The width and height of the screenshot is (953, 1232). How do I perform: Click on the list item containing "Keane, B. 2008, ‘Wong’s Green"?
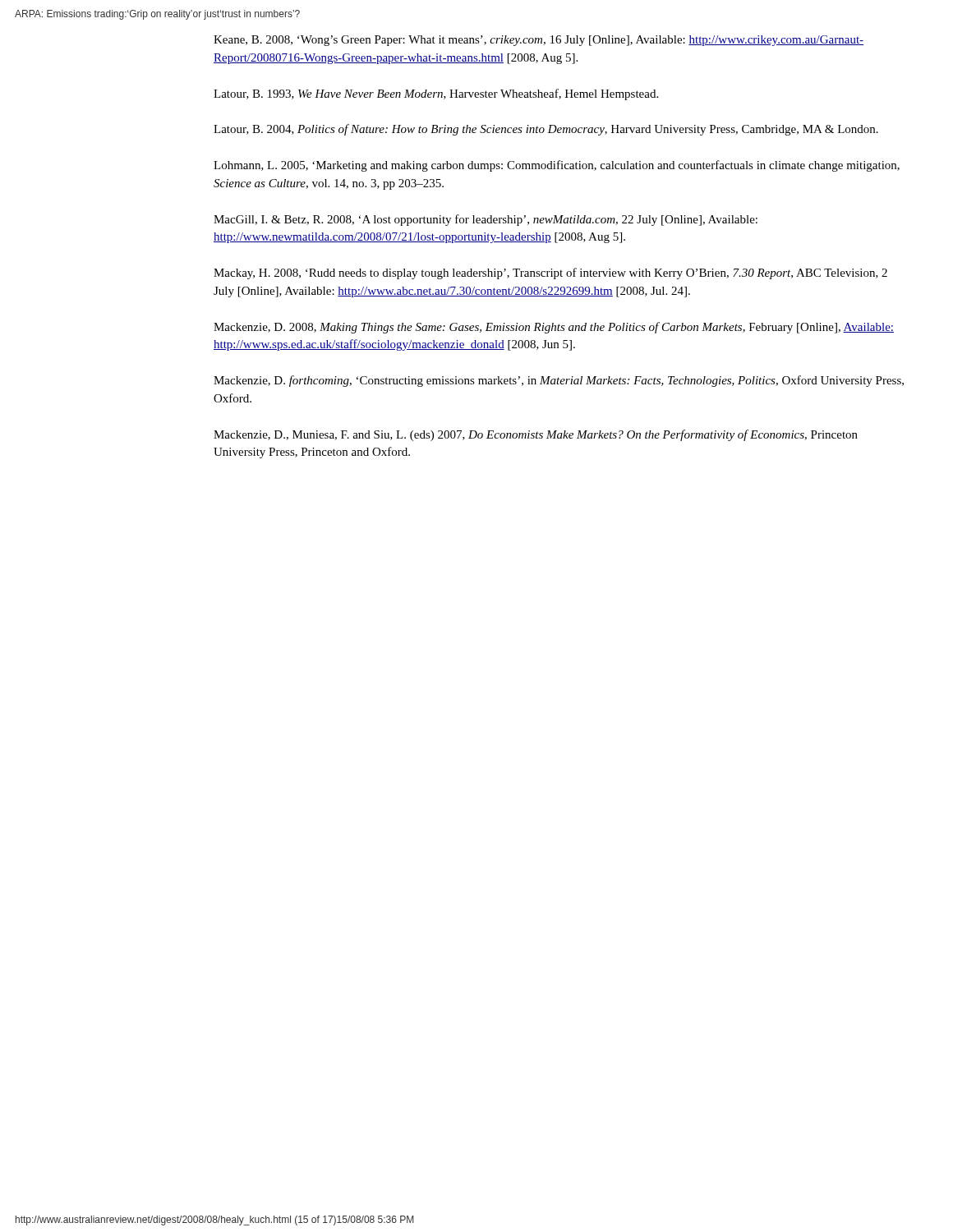pyautogui.click(x=539, y=48)
